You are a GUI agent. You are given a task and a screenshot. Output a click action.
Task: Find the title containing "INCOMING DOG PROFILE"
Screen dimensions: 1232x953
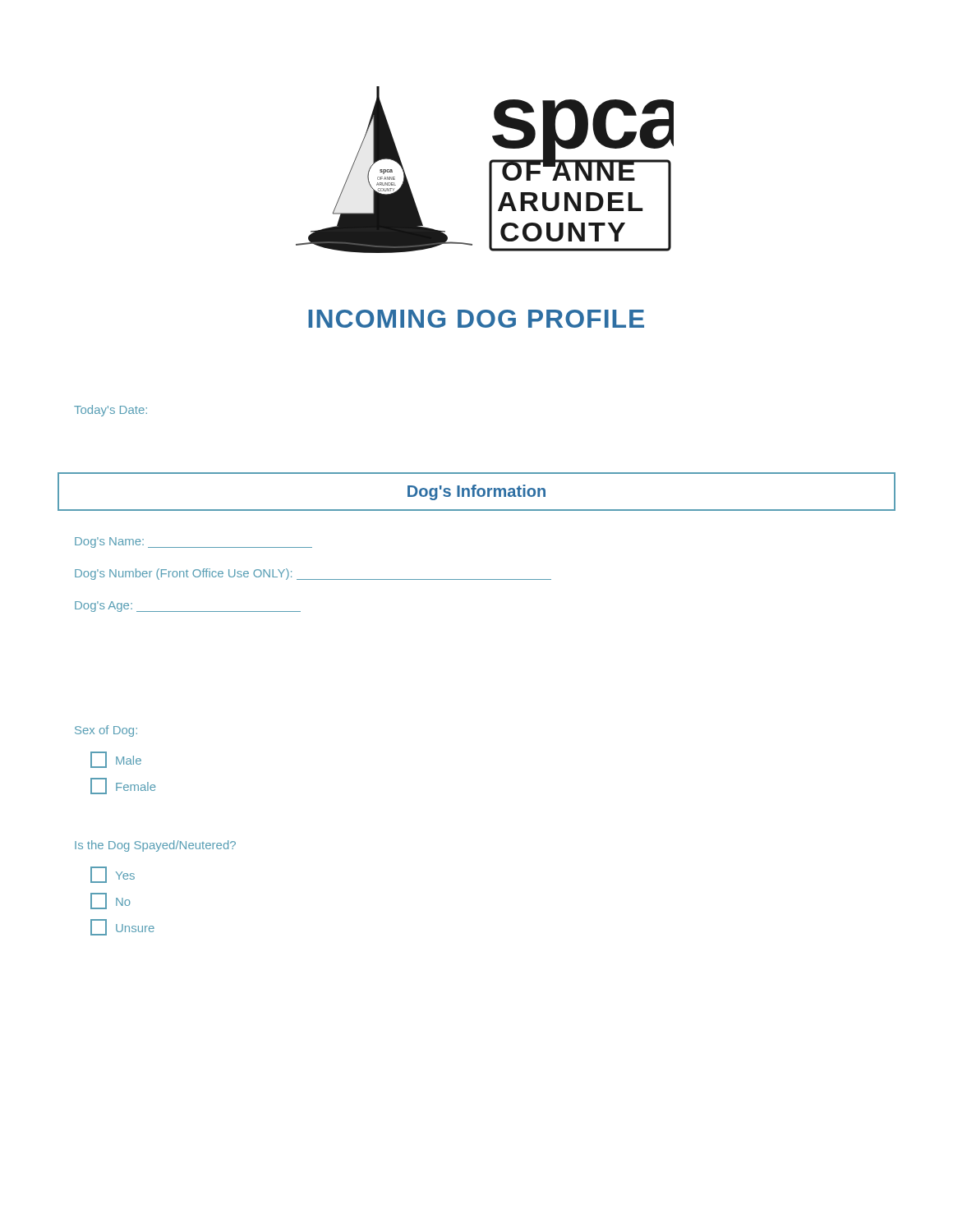476,319
